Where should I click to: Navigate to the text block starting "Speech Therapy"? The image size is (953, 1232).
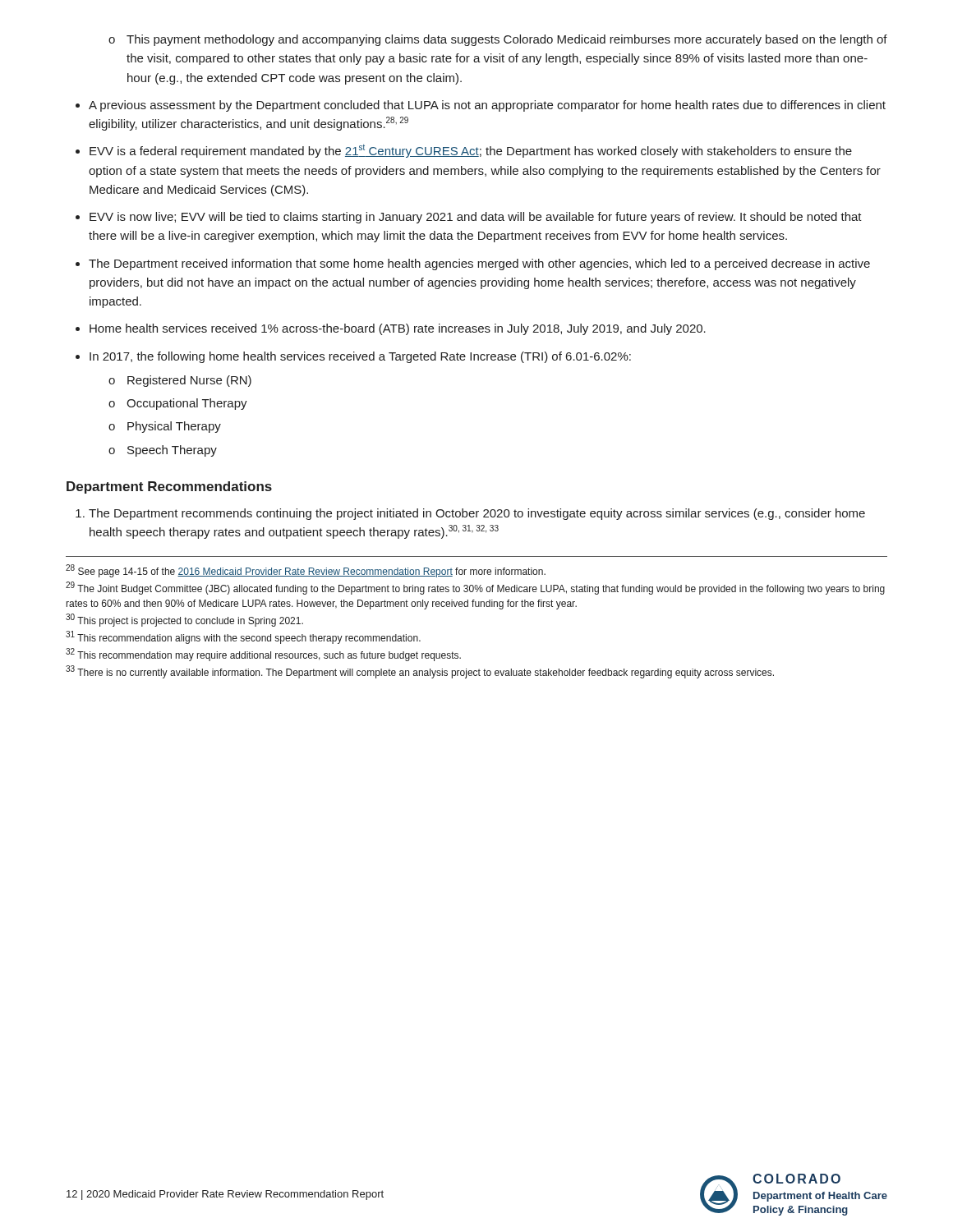172,449
